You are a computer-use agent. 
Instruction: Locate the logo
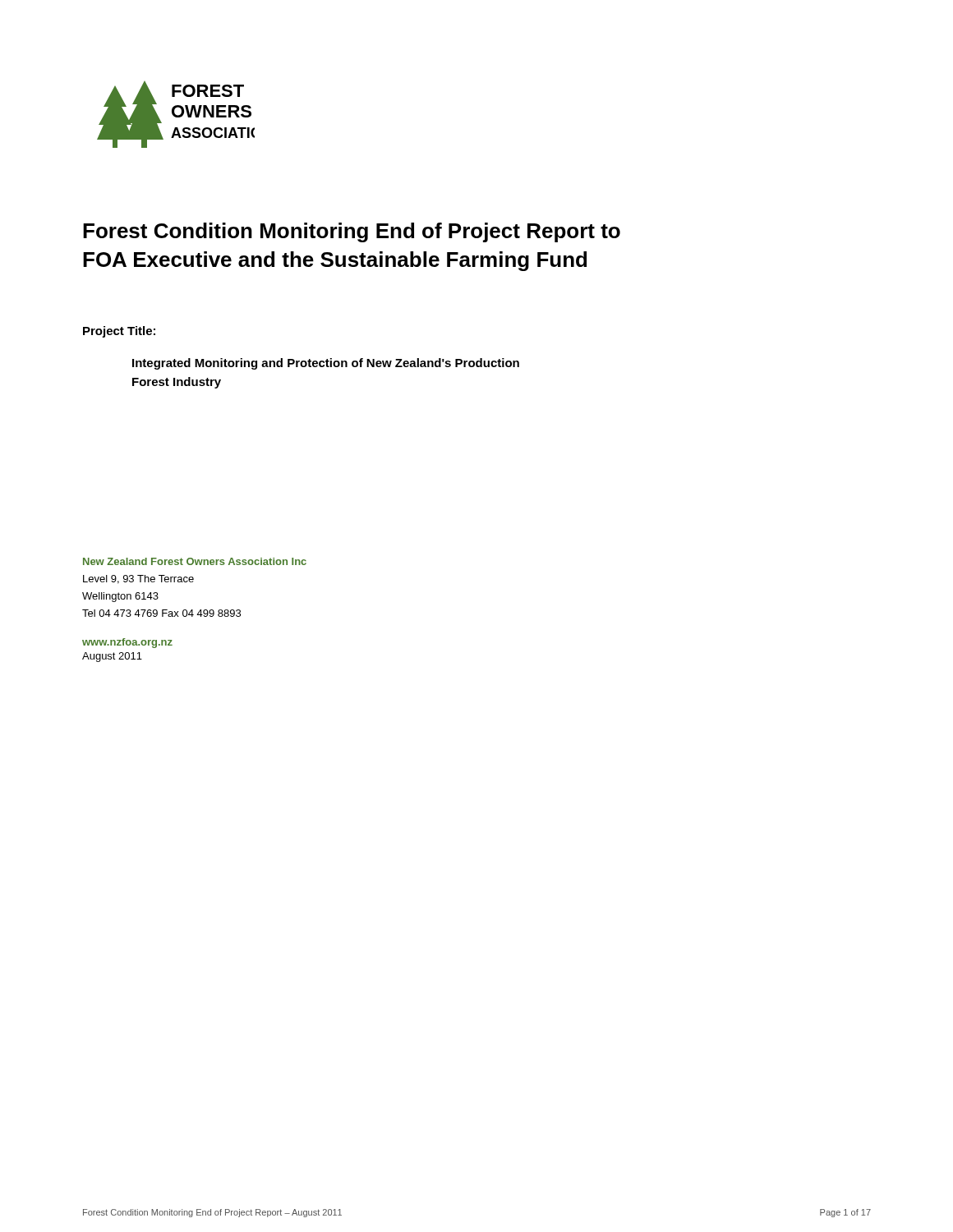tap(452, 117)
